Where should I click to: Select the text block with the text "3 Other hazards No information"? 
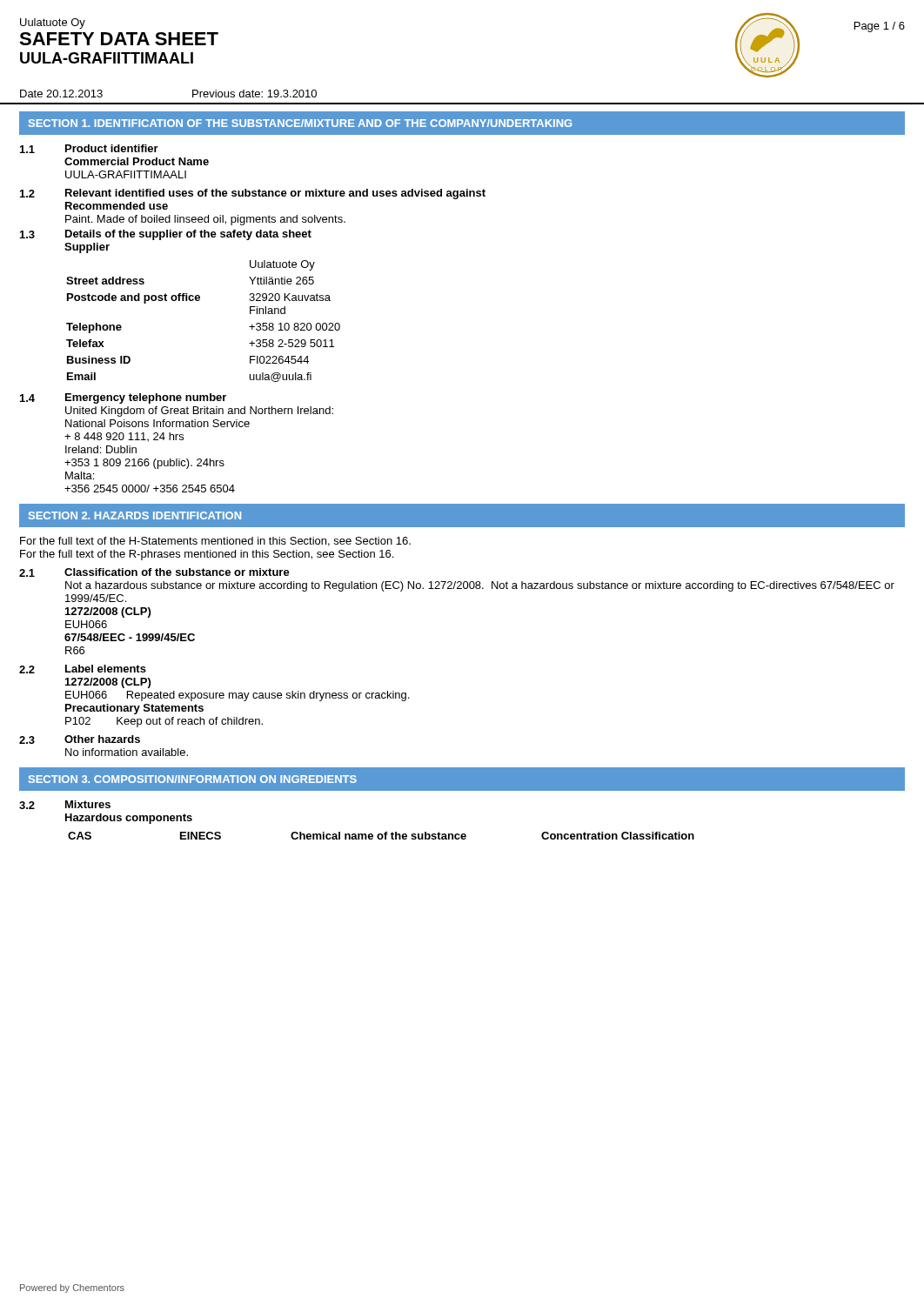80,740
